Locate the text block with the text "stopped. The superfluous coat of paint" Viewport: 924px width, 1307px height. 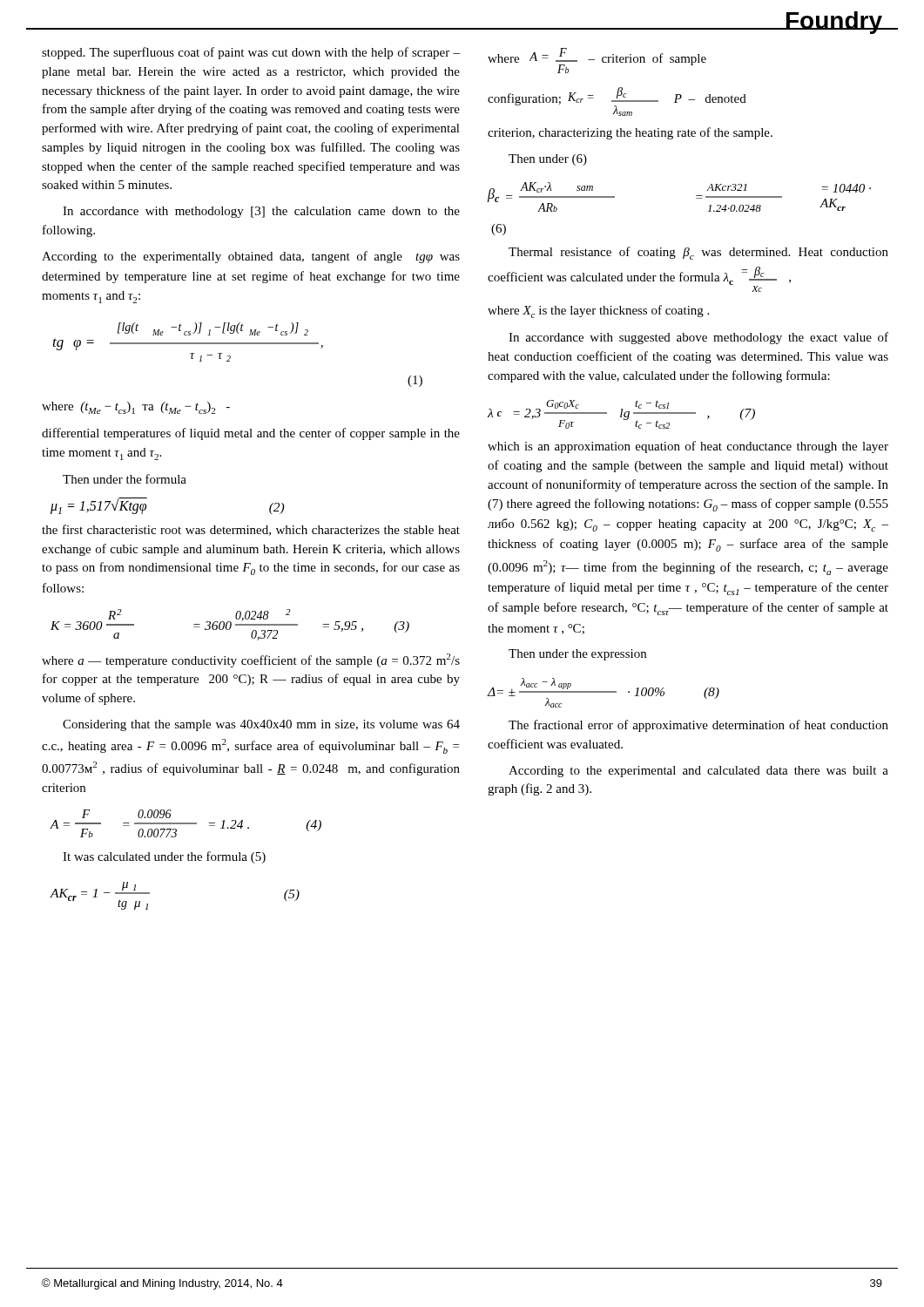[x=251, y=119]
